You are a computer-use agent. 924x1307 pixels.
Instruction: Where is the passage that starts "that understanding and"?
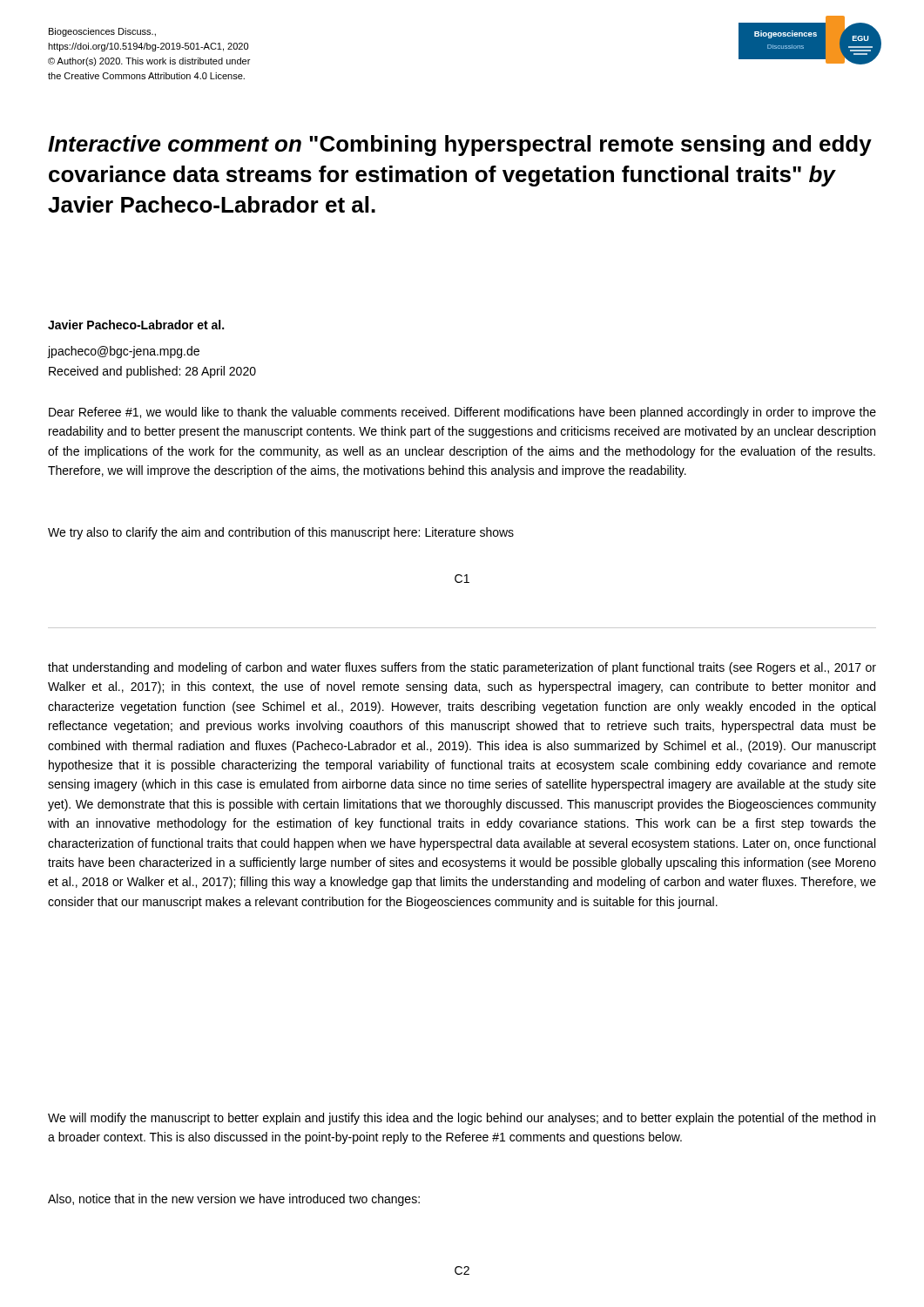[462, 785]
